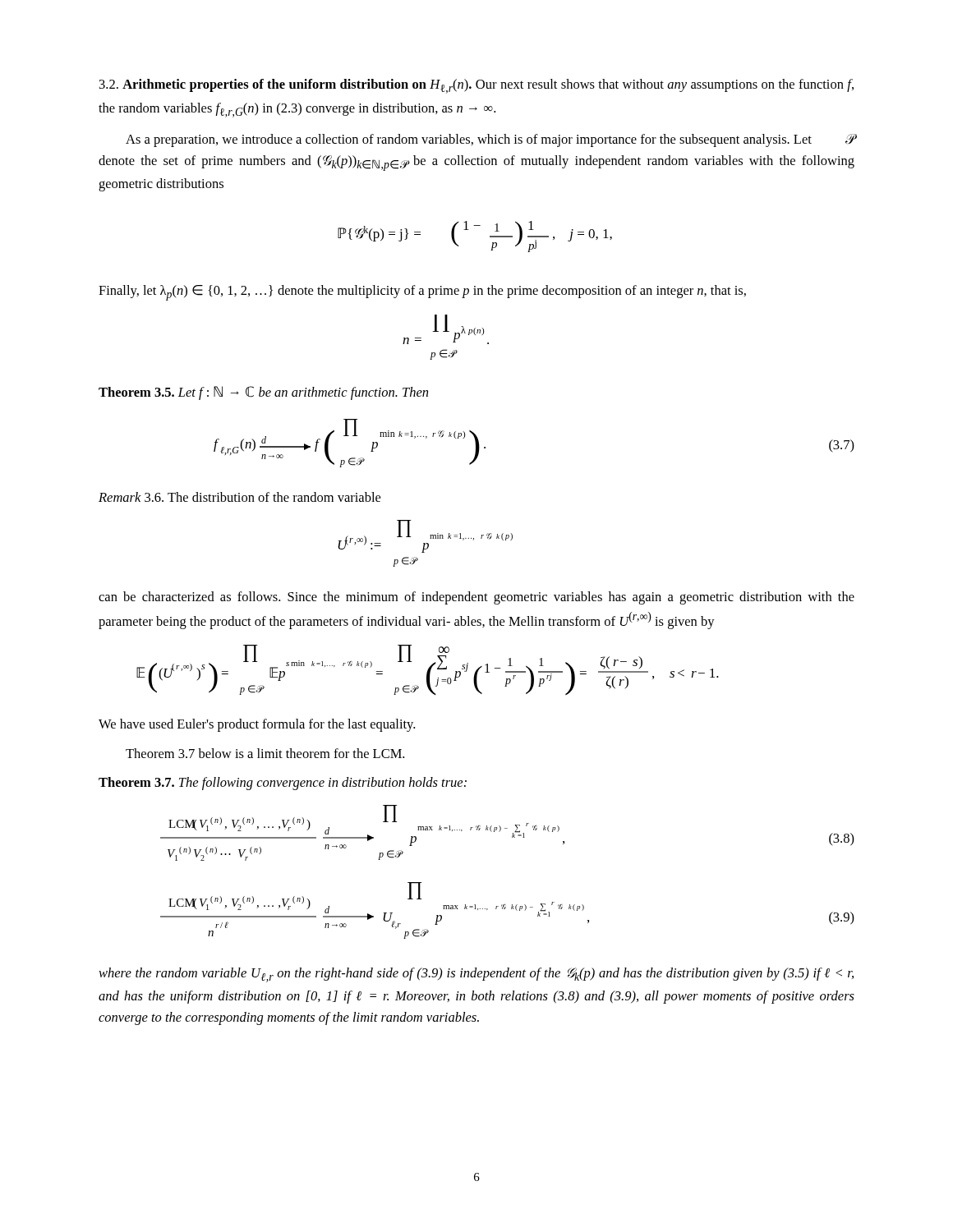Click on the block starting "Theorem 3.7. The following convergence in distribution holds"

(x=283, y=782)
